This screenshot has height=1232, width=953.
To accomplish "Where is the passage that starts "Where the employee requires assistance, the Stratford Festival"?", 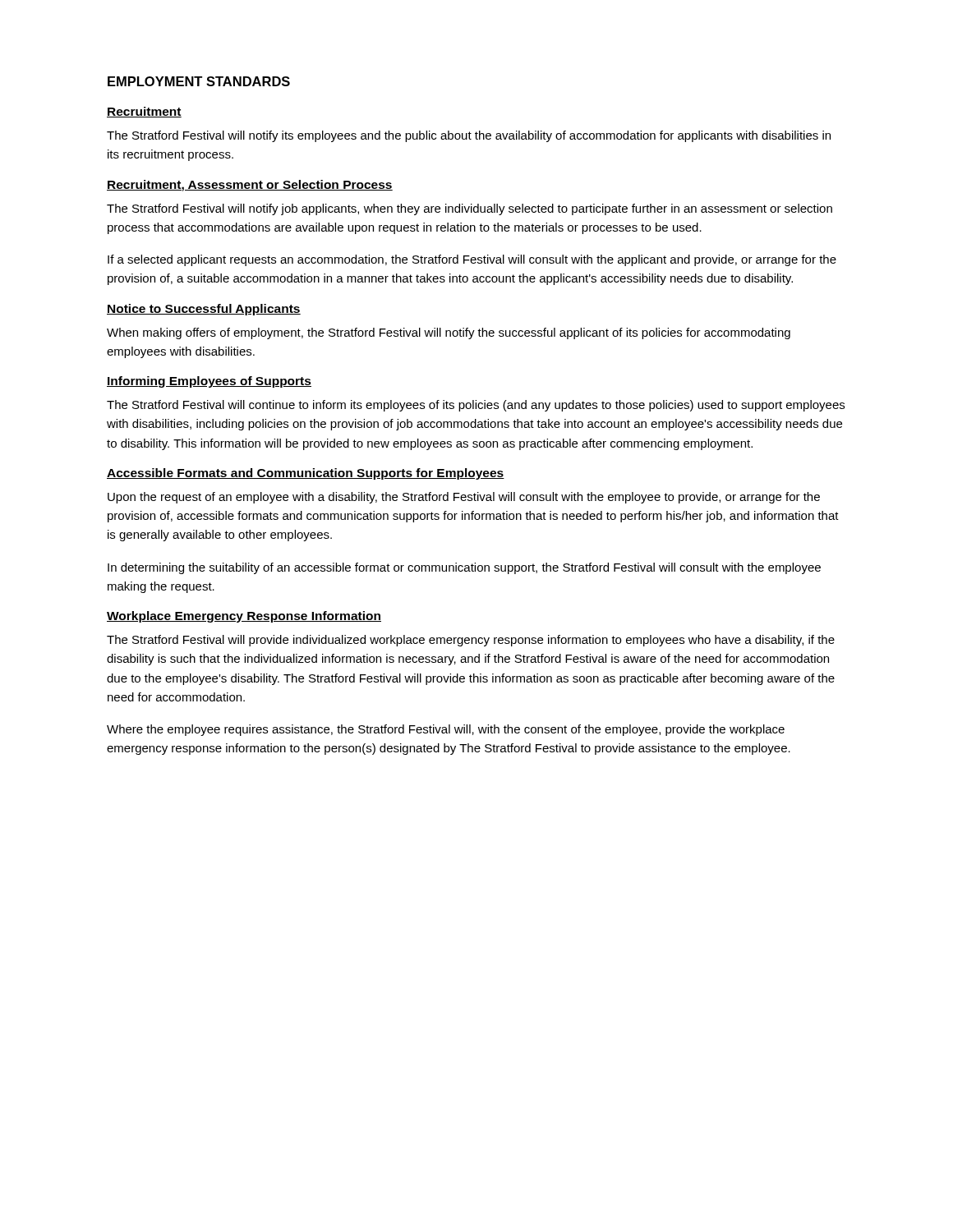I will click(x=476, y=739).
